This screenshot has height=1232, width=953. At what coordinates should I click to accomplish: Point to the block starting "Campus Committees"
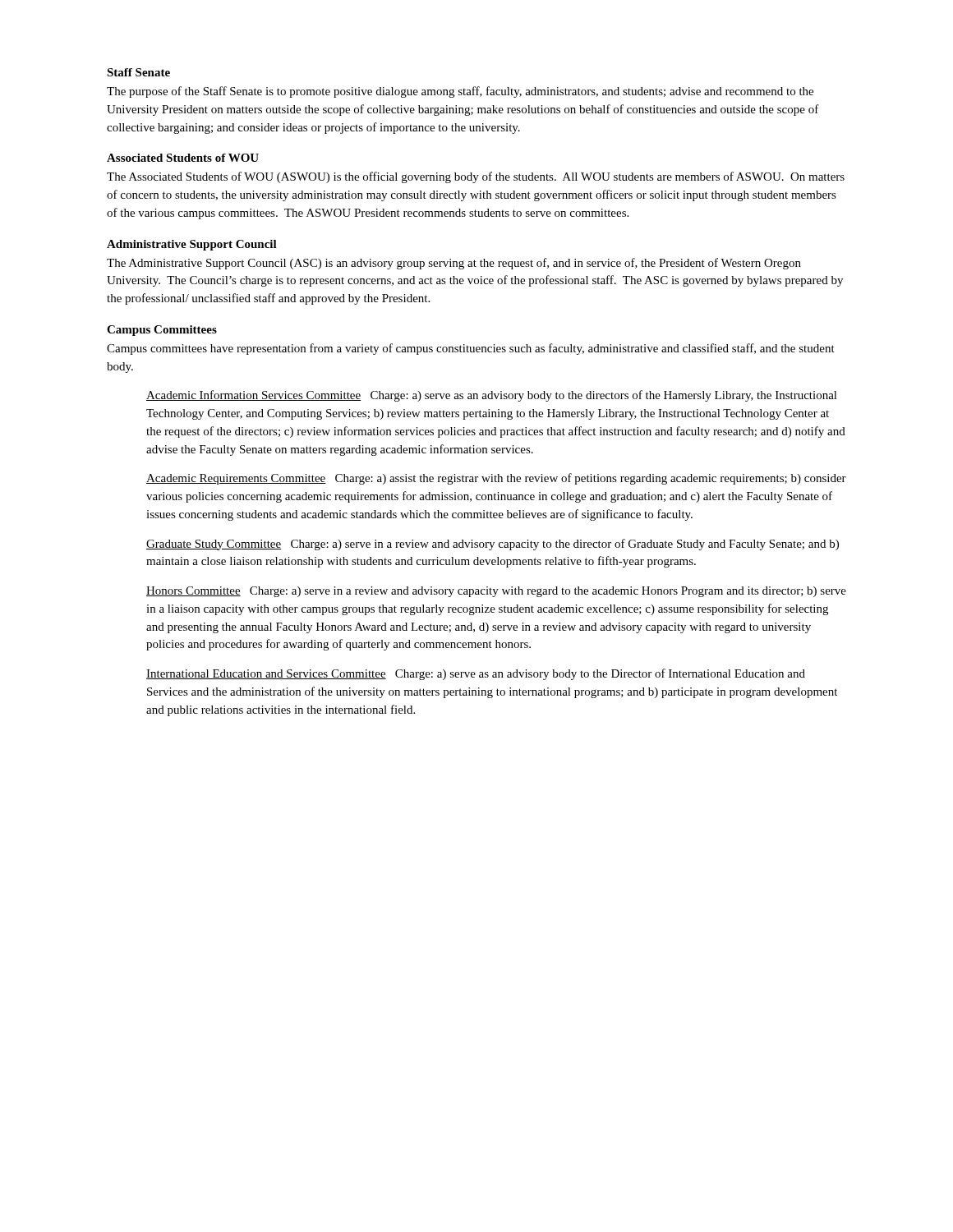(x=162, y=329)
